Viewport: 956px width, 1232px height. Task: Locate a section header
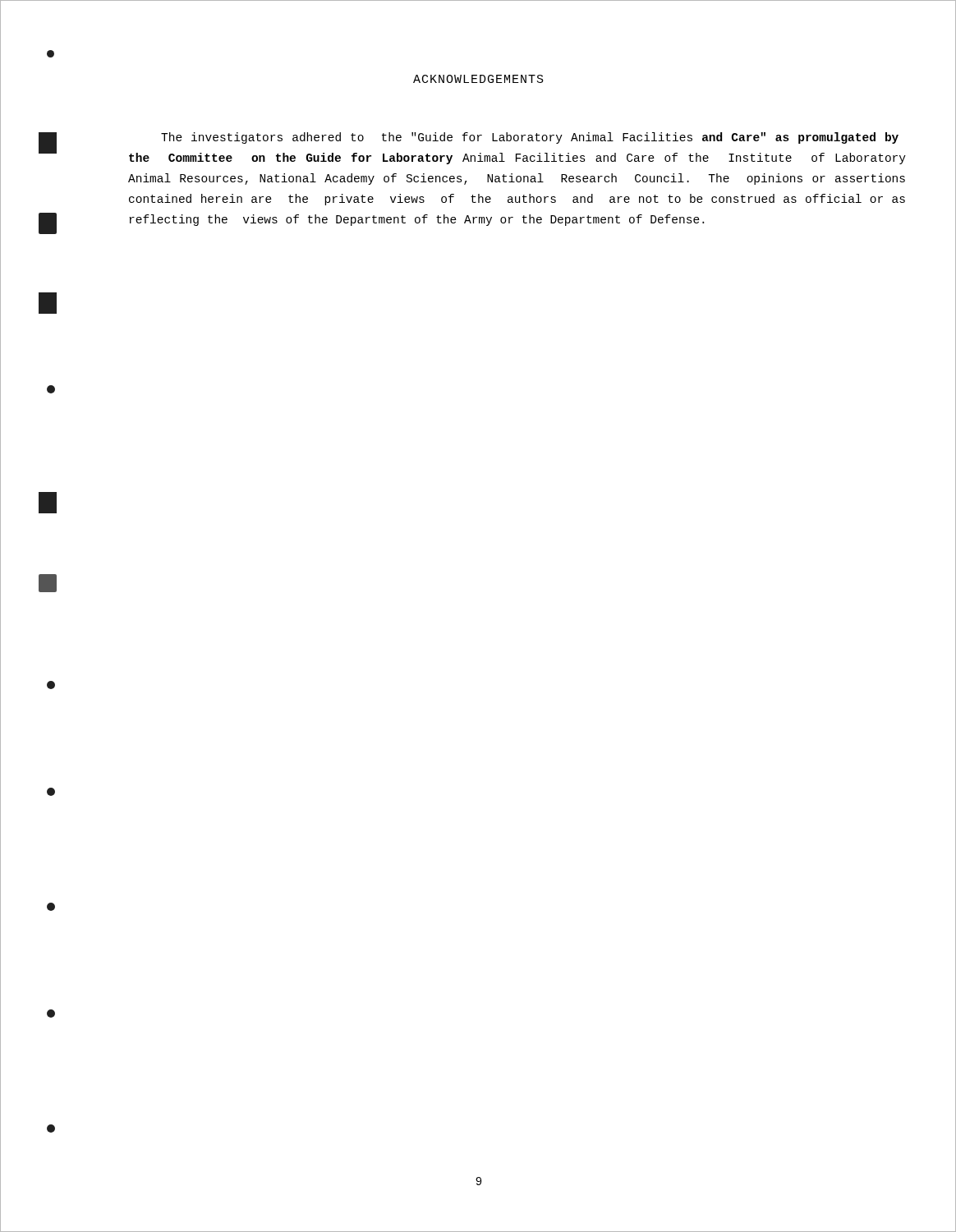[x=479, y=80]
